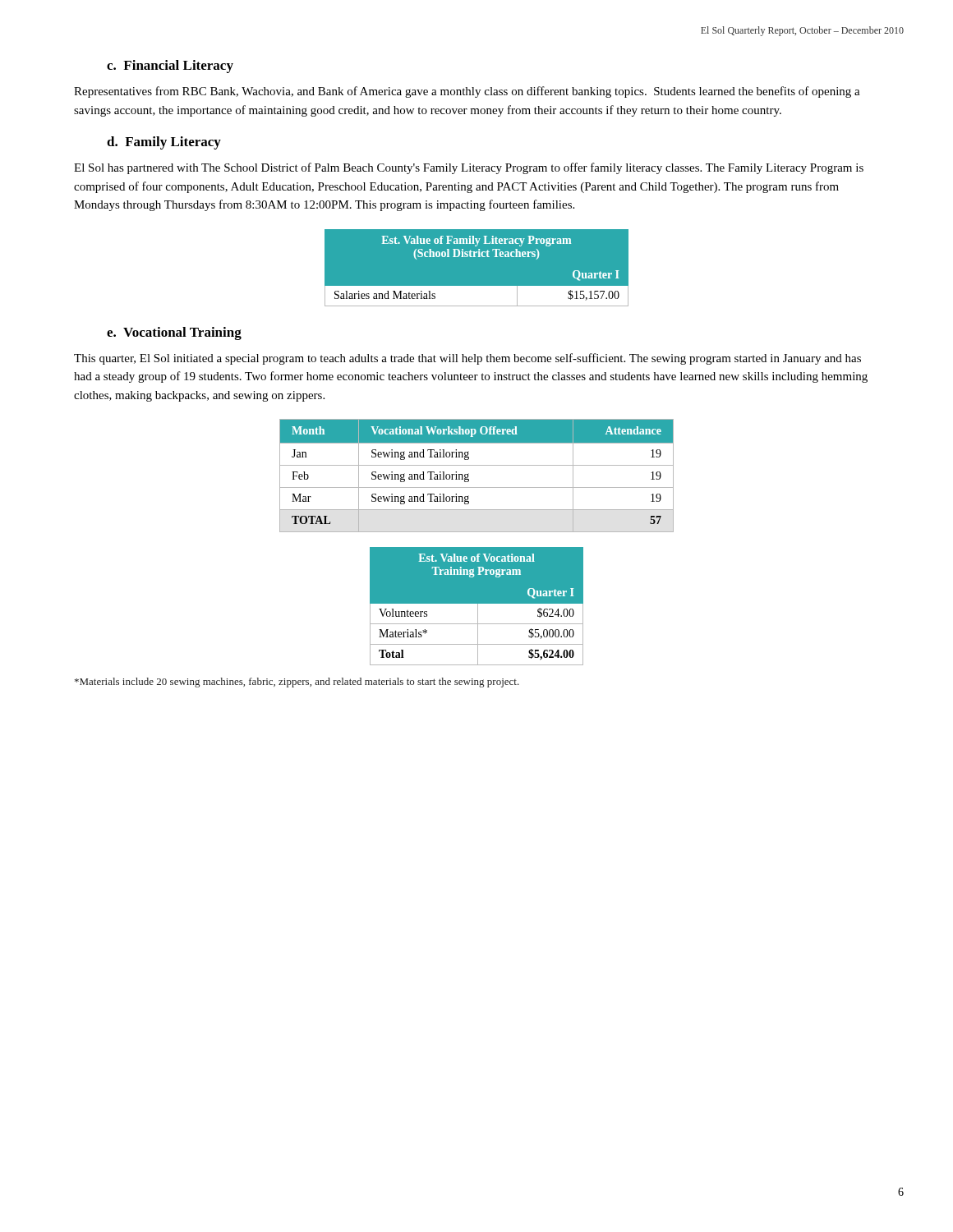
Task: Select the text block containing "This quarter, El Sol"
Action: pos(471,376)
